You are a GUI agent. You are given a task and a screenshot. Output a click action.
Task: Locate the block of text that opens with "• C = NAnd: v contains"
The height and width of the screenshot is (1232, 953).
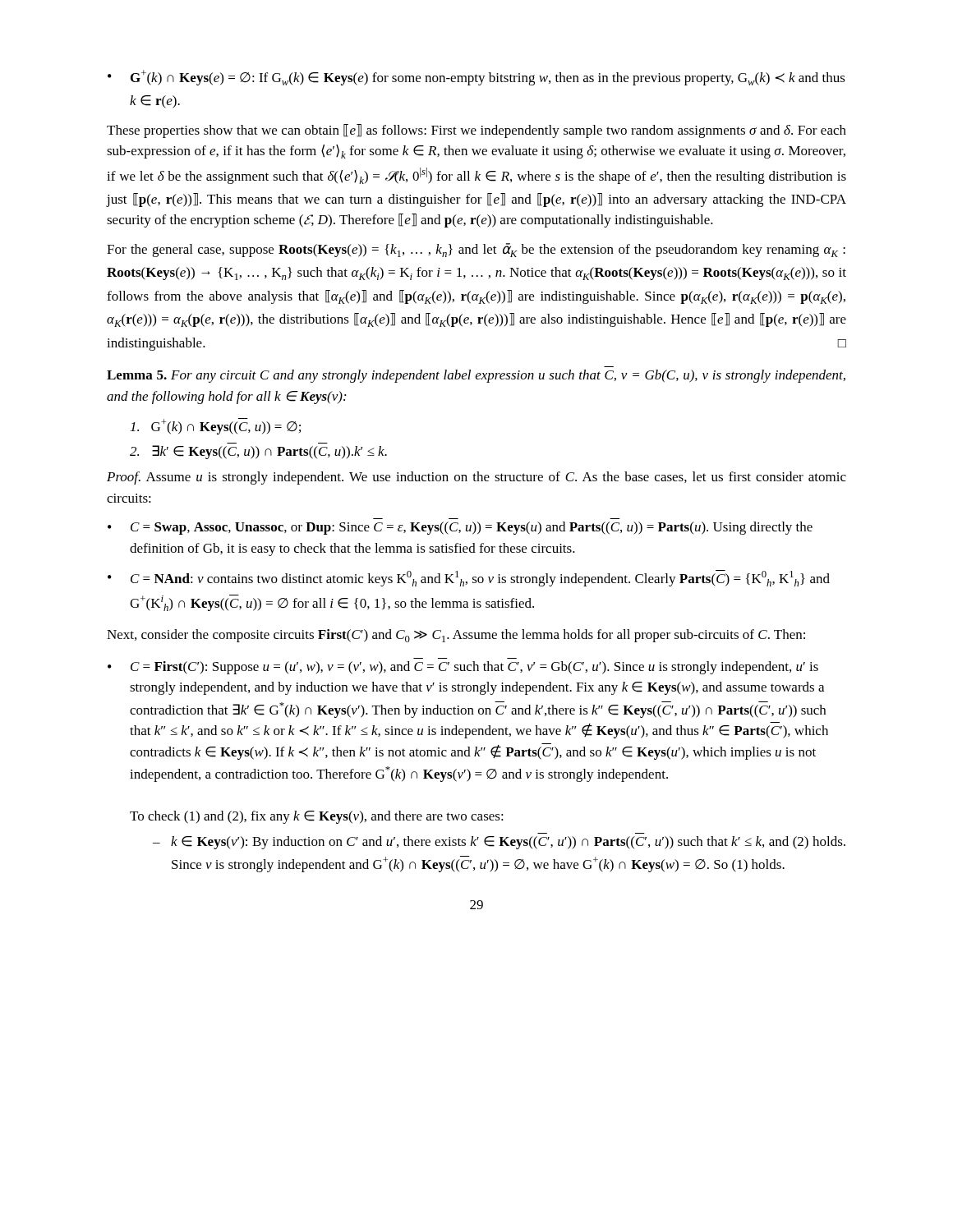pyautogui.click(x=476, y=592)
